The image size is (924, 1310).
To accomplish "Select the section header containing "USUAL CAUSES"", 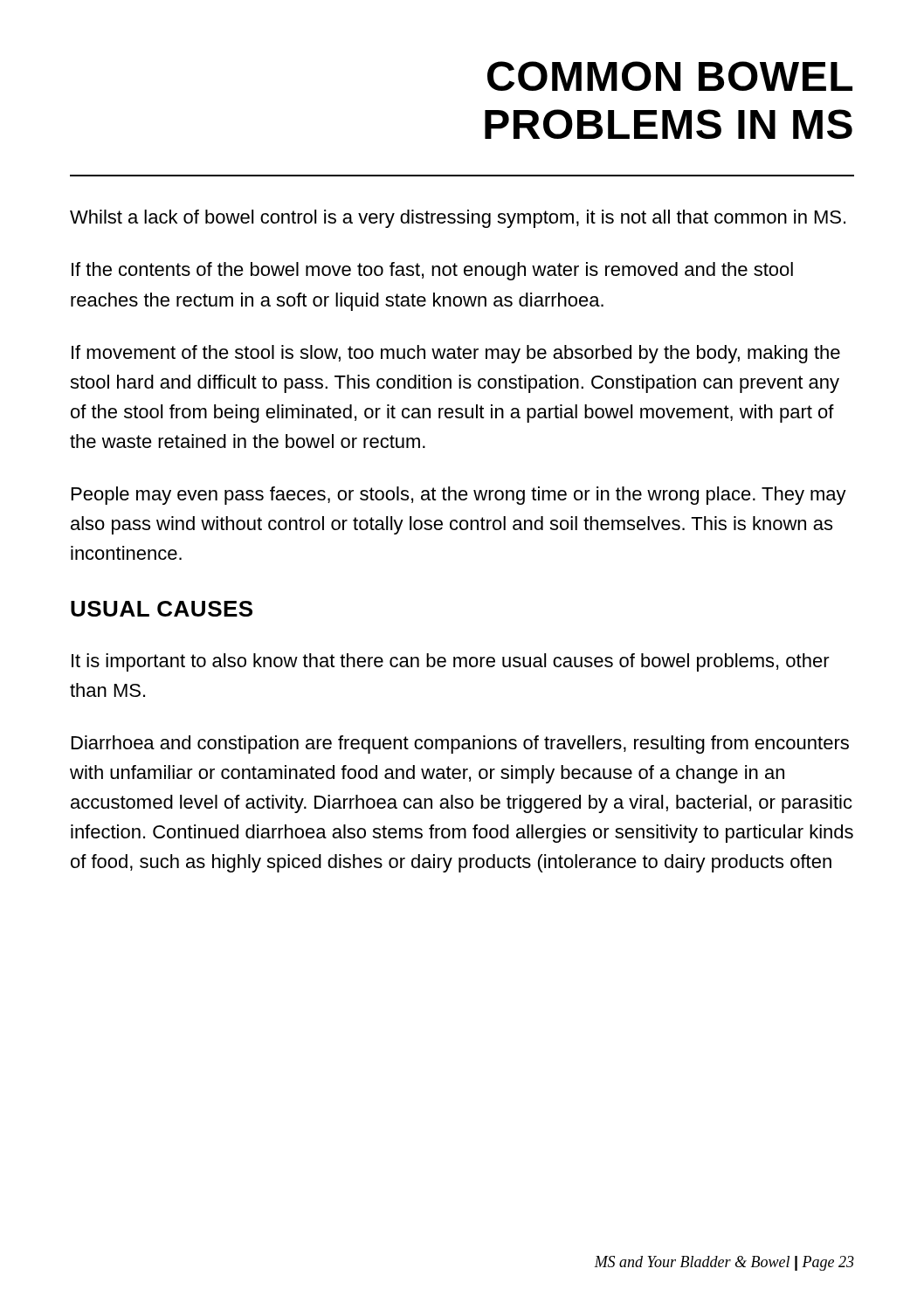I will (162, 609).
